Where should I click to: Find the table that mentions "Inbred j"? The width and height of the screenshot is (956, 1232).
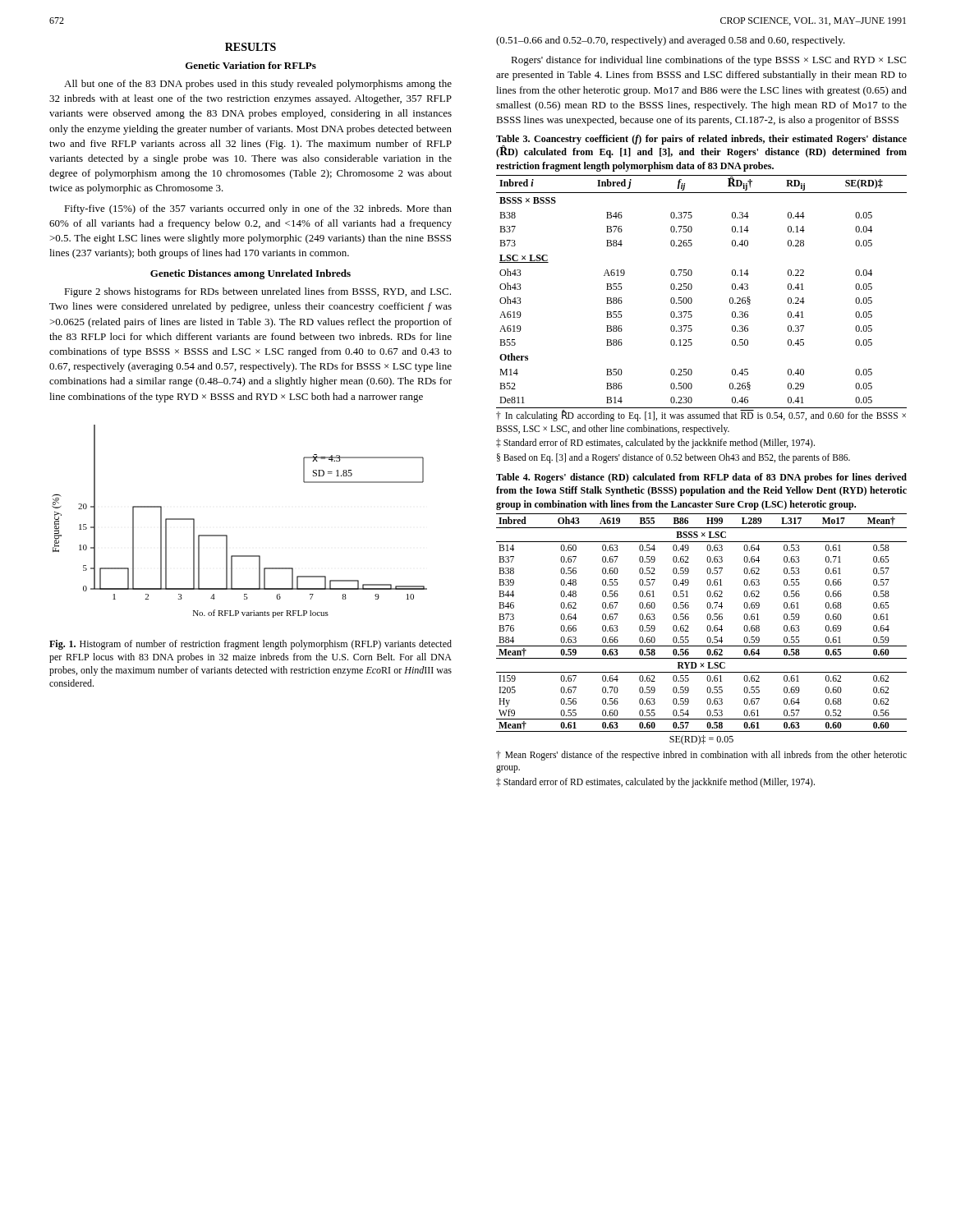click(x=701, y=298)
